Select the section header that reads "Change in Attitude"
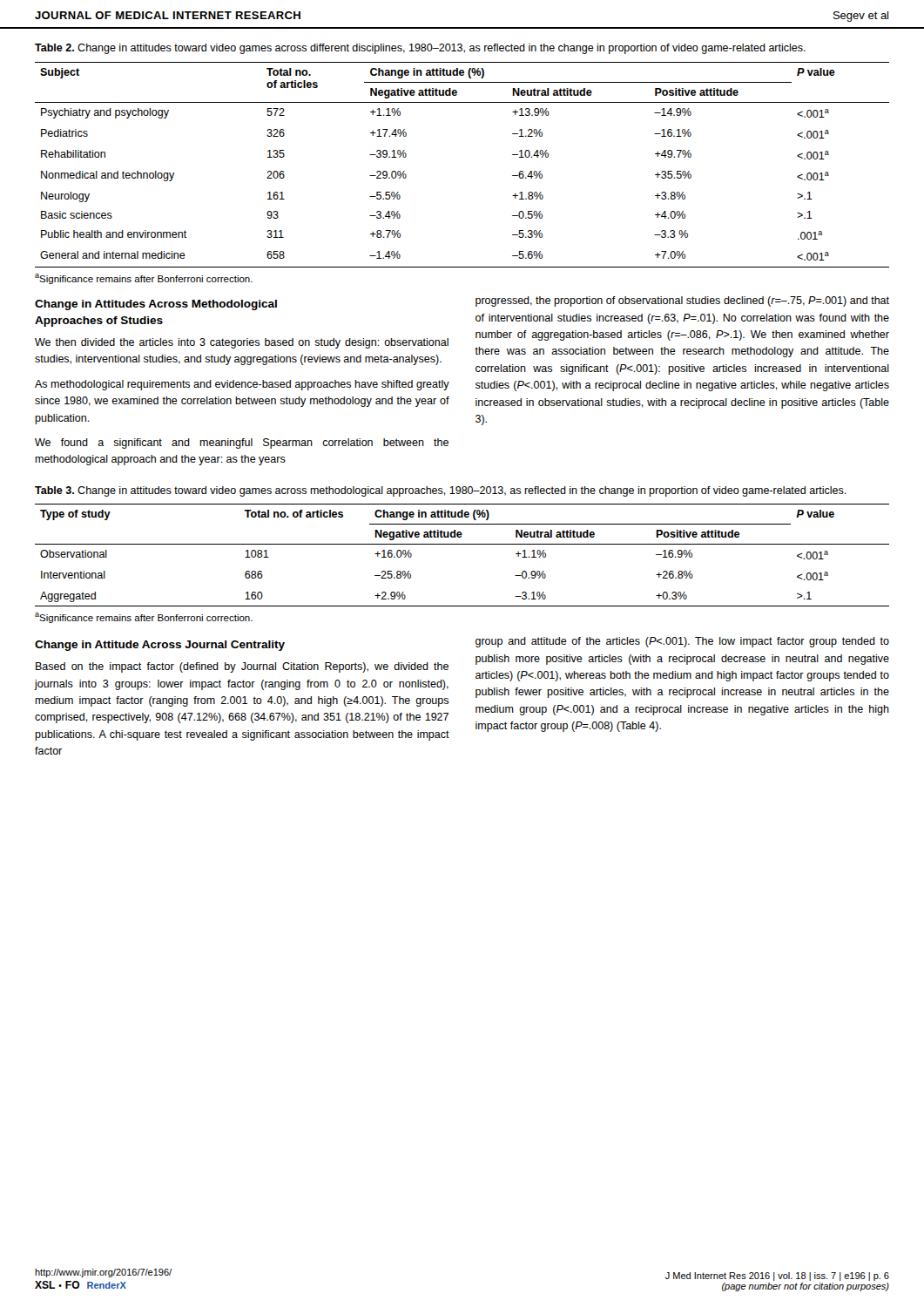 point(160,645)
